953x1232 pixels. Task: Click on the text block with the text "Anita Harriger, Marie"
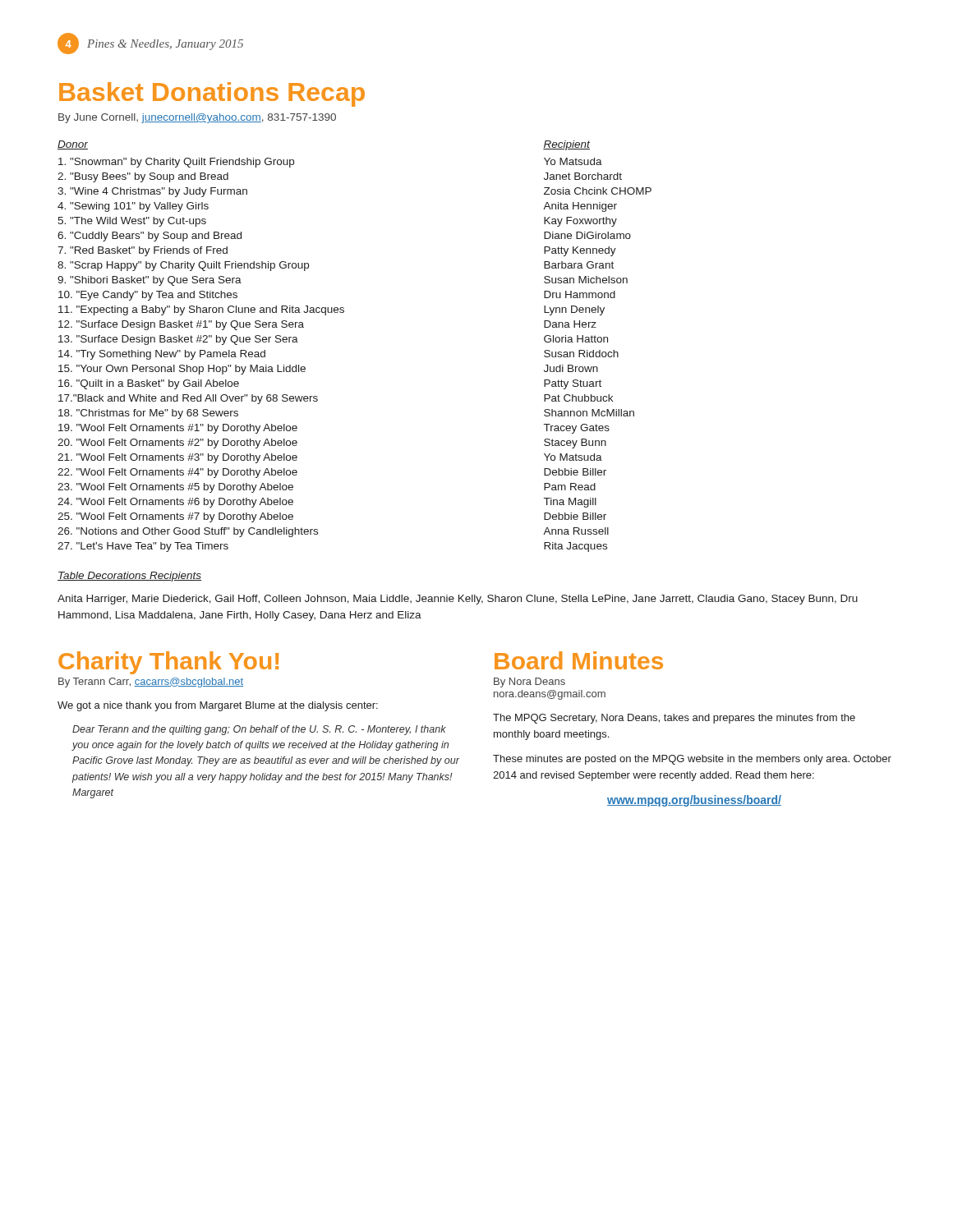click(x=458, y=607)
